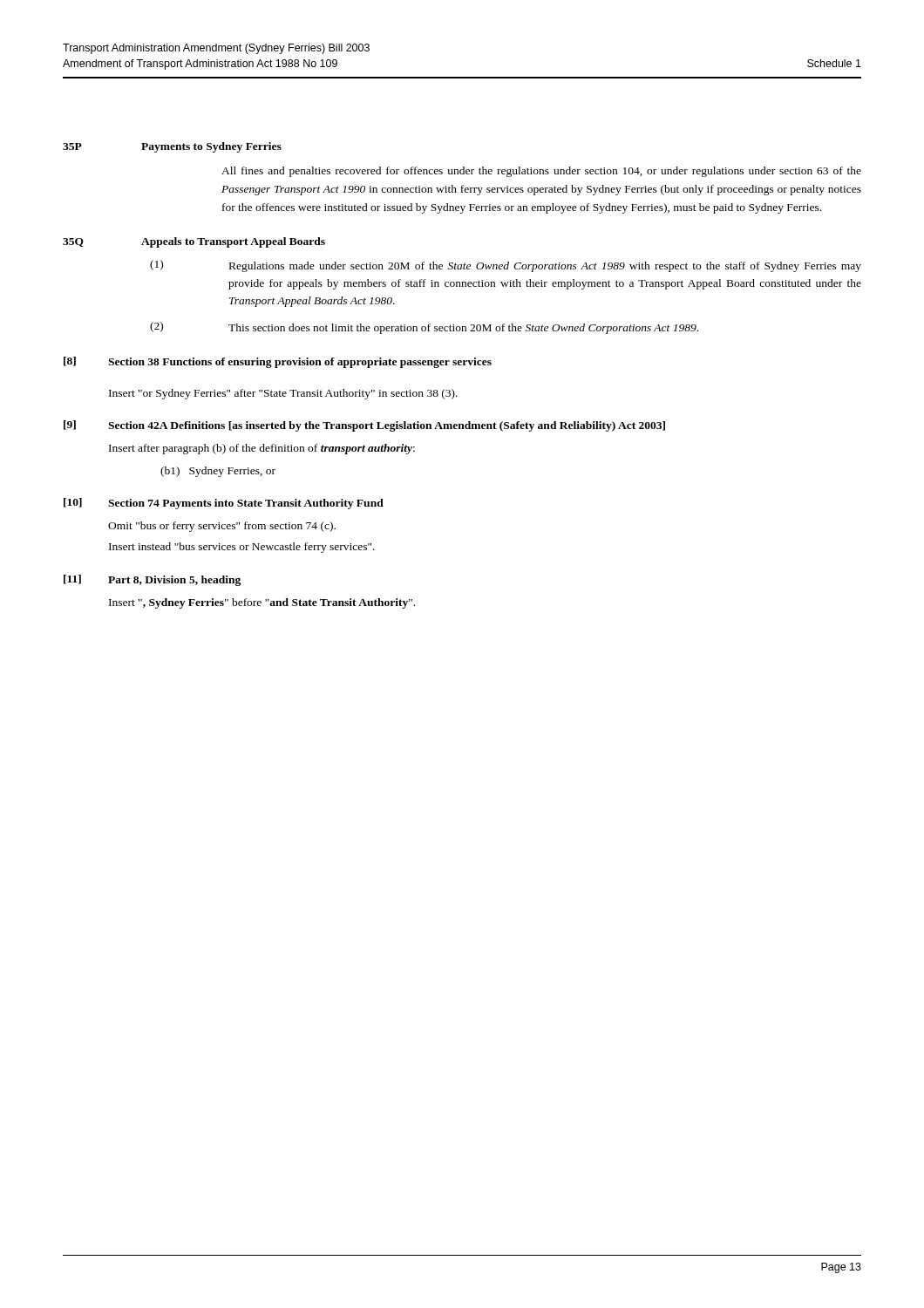Find the block on this page that starts "Omit "bus or ferry services""
The image size is (924, 1308).
point(222,526)
